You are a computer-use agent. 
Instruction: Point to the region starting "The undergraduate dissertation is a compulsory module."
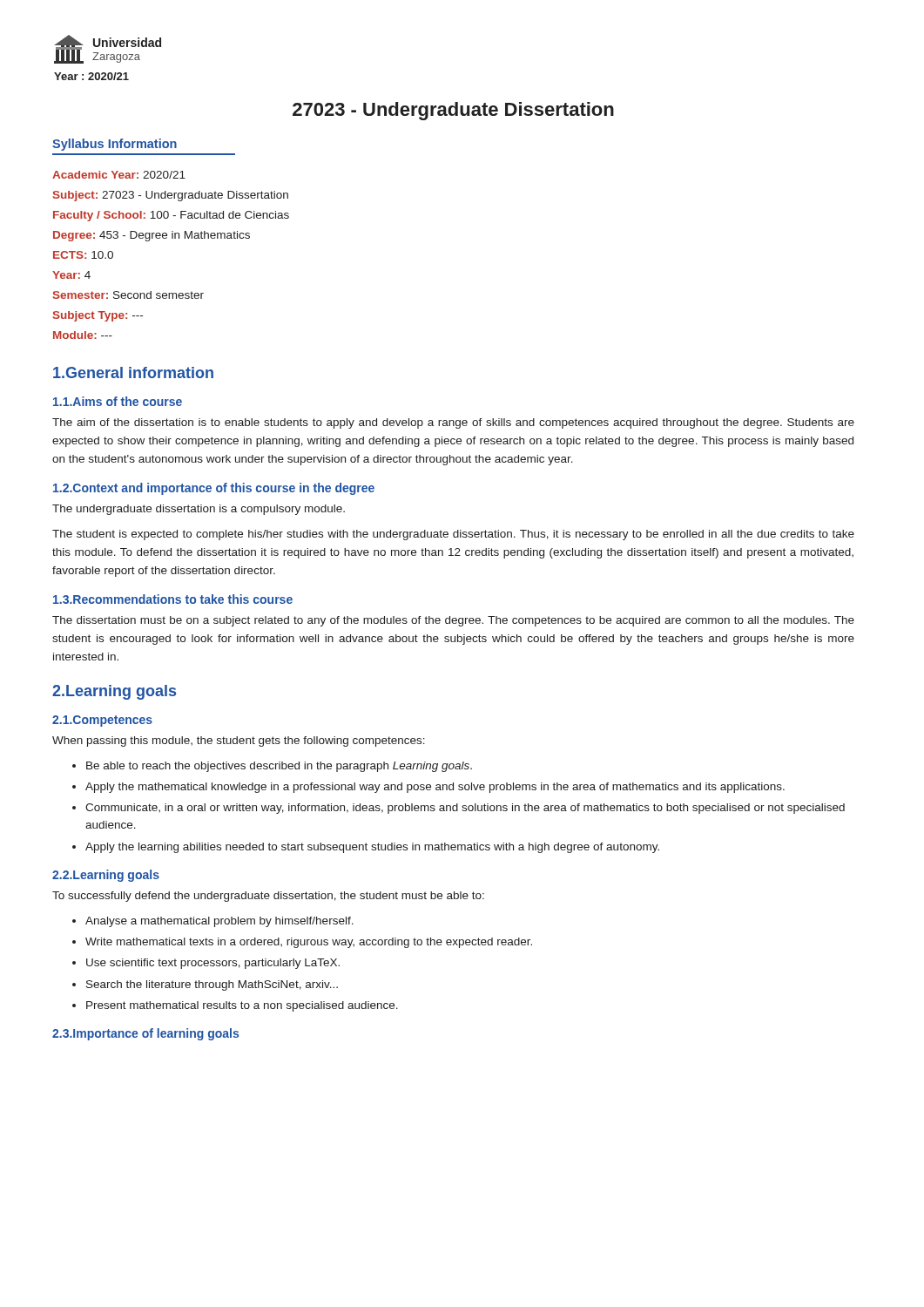click(199, 509)
